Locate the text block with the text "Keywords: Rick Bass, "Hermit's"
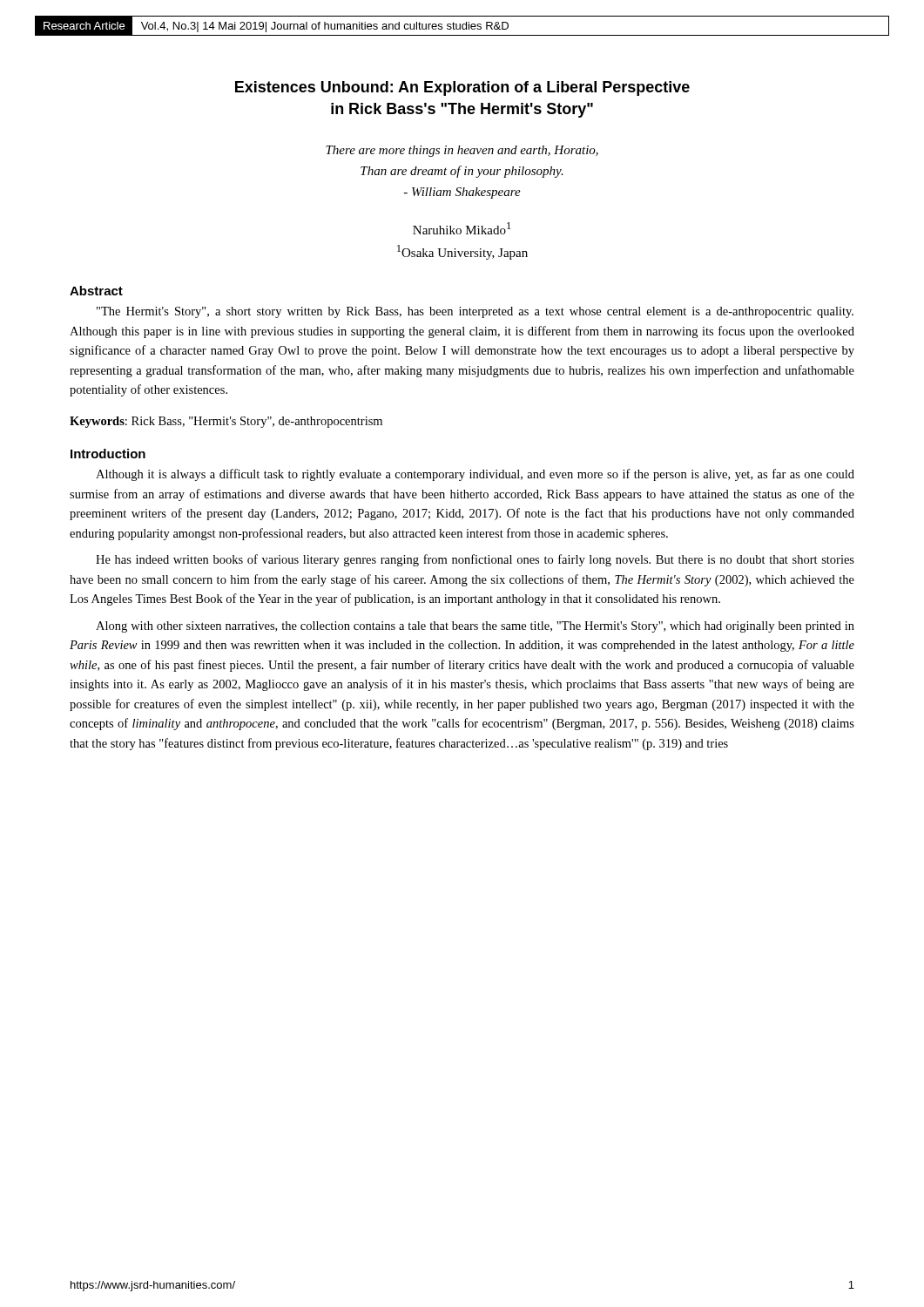Viewport: 924px width, 1307px height. (x=226, y=421)
